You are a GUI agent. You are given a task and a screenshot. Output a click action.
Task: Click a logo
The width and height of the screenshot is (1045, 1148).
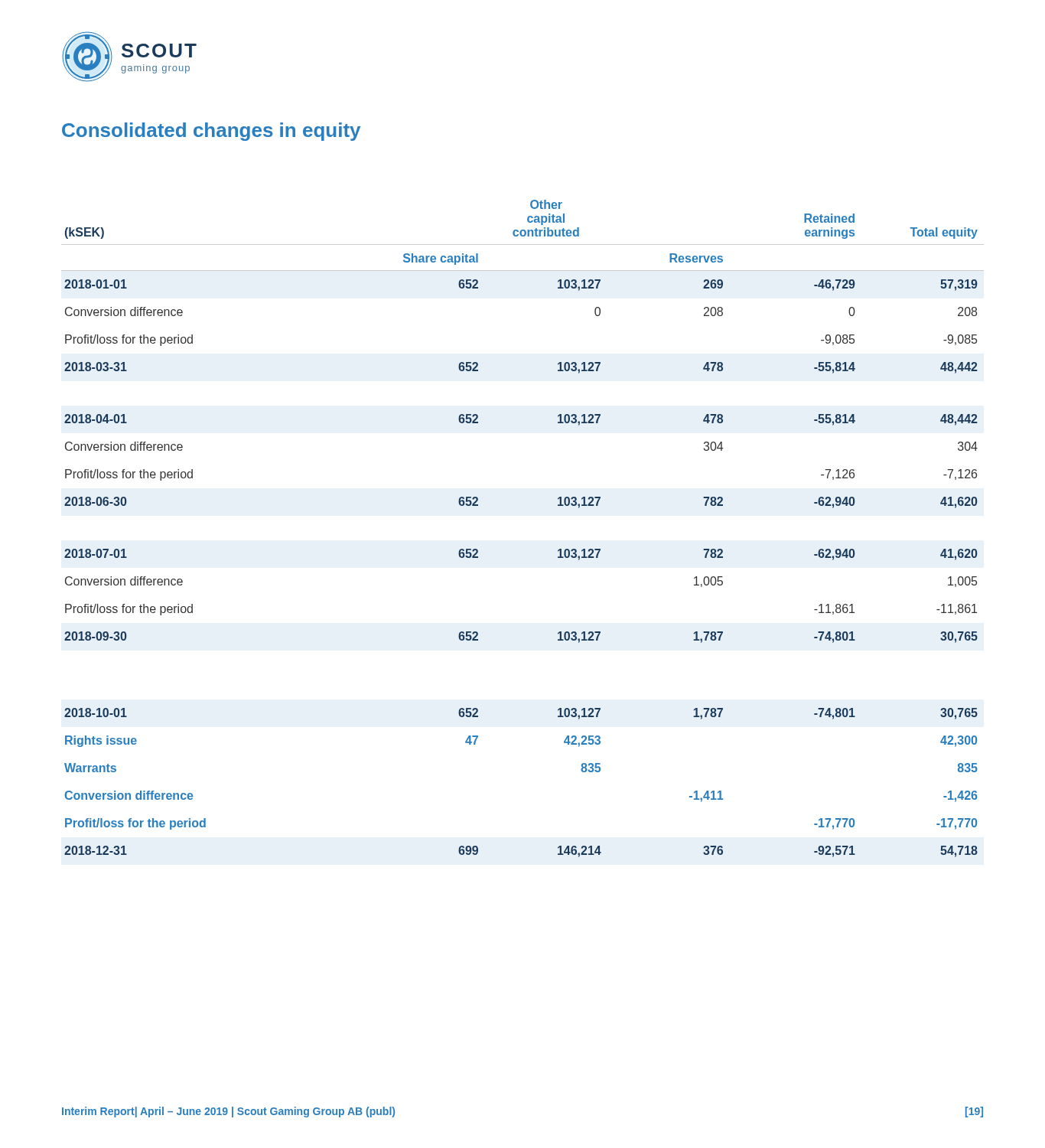[130, 57]
